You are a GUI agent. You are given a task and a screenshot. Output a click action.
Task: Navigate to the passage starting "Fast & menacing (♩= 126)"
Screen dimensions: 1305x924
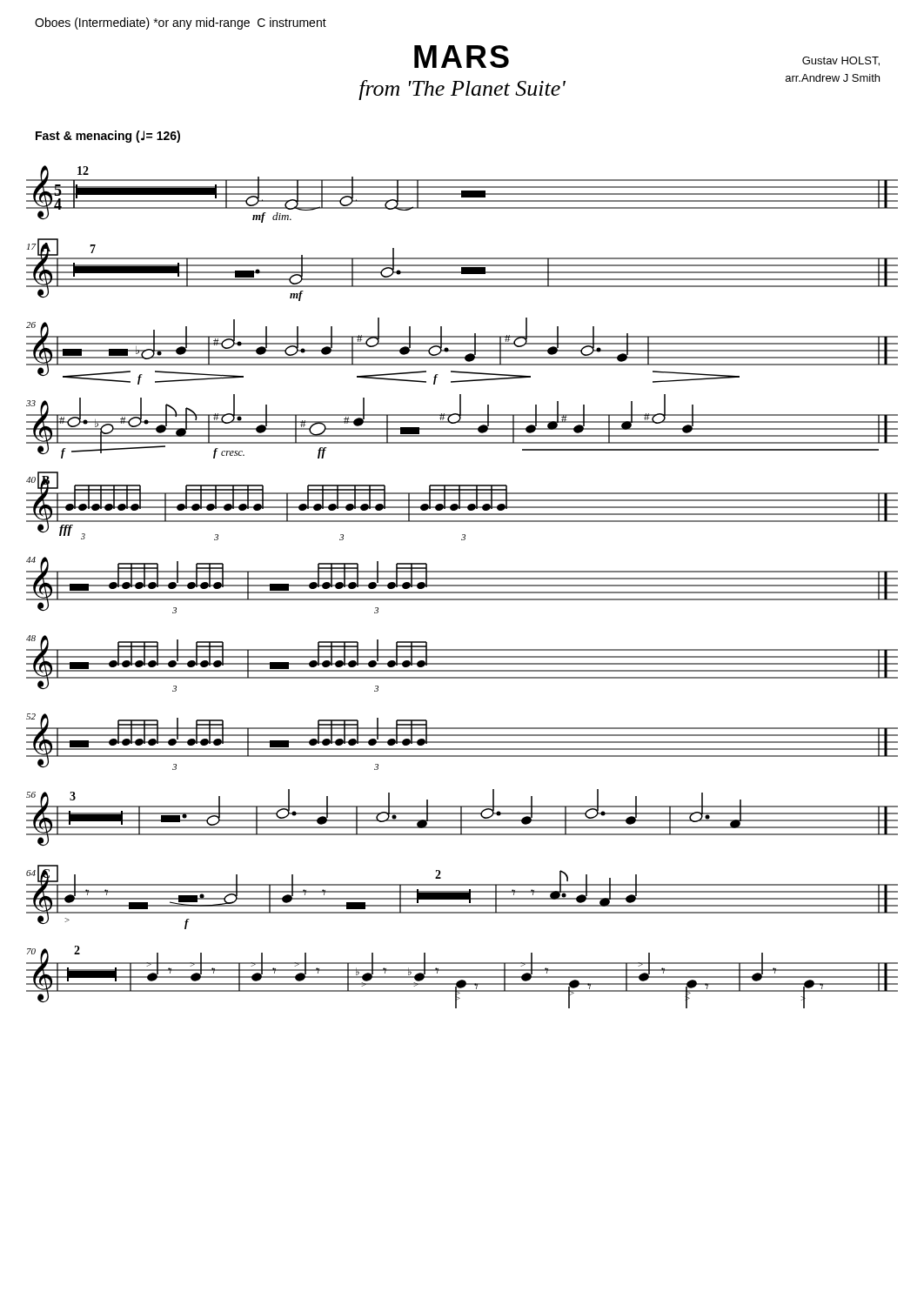tap(108, 136)
